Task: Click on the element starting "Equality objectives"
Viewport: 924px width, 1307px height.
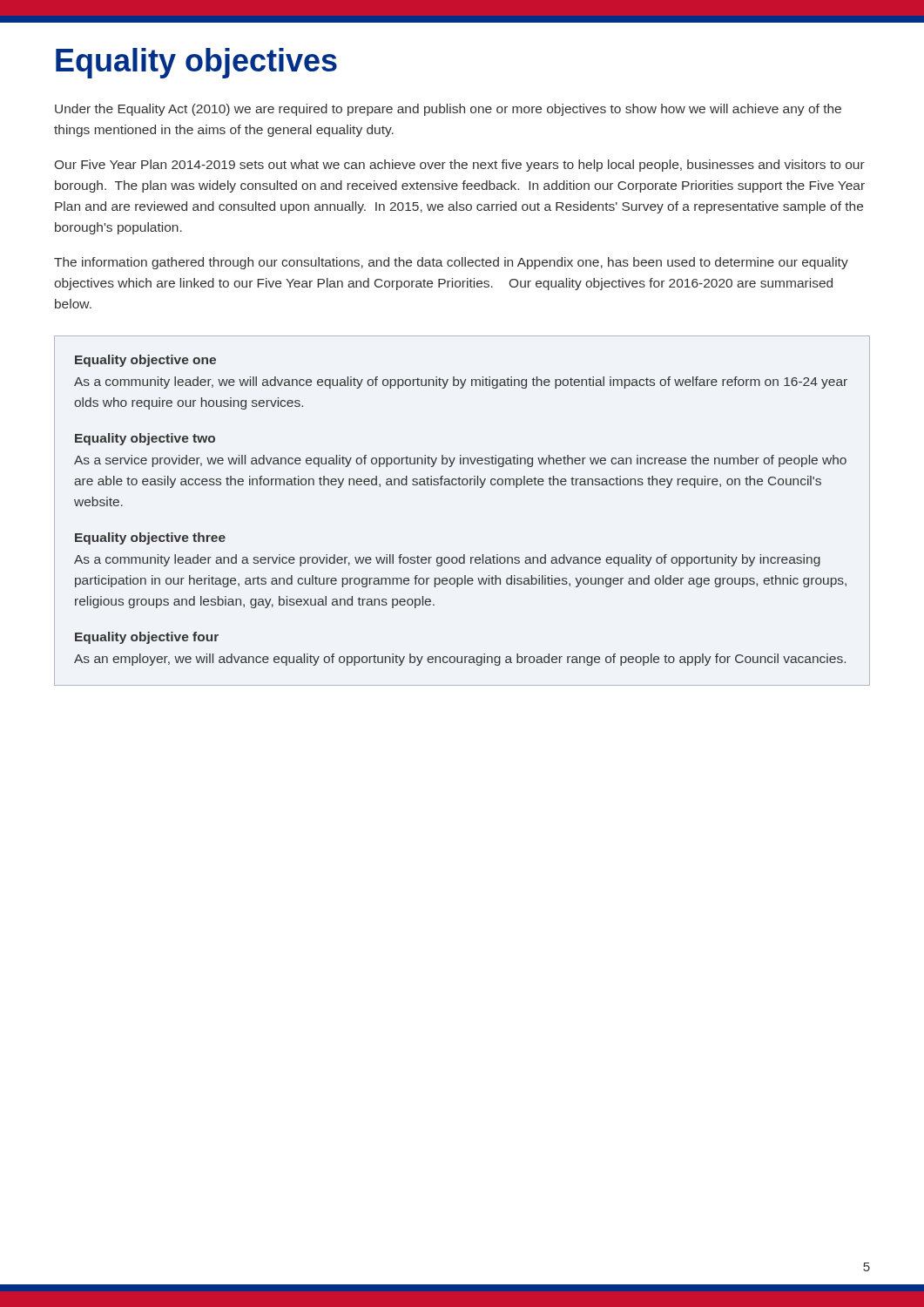Action: (196, 63)
